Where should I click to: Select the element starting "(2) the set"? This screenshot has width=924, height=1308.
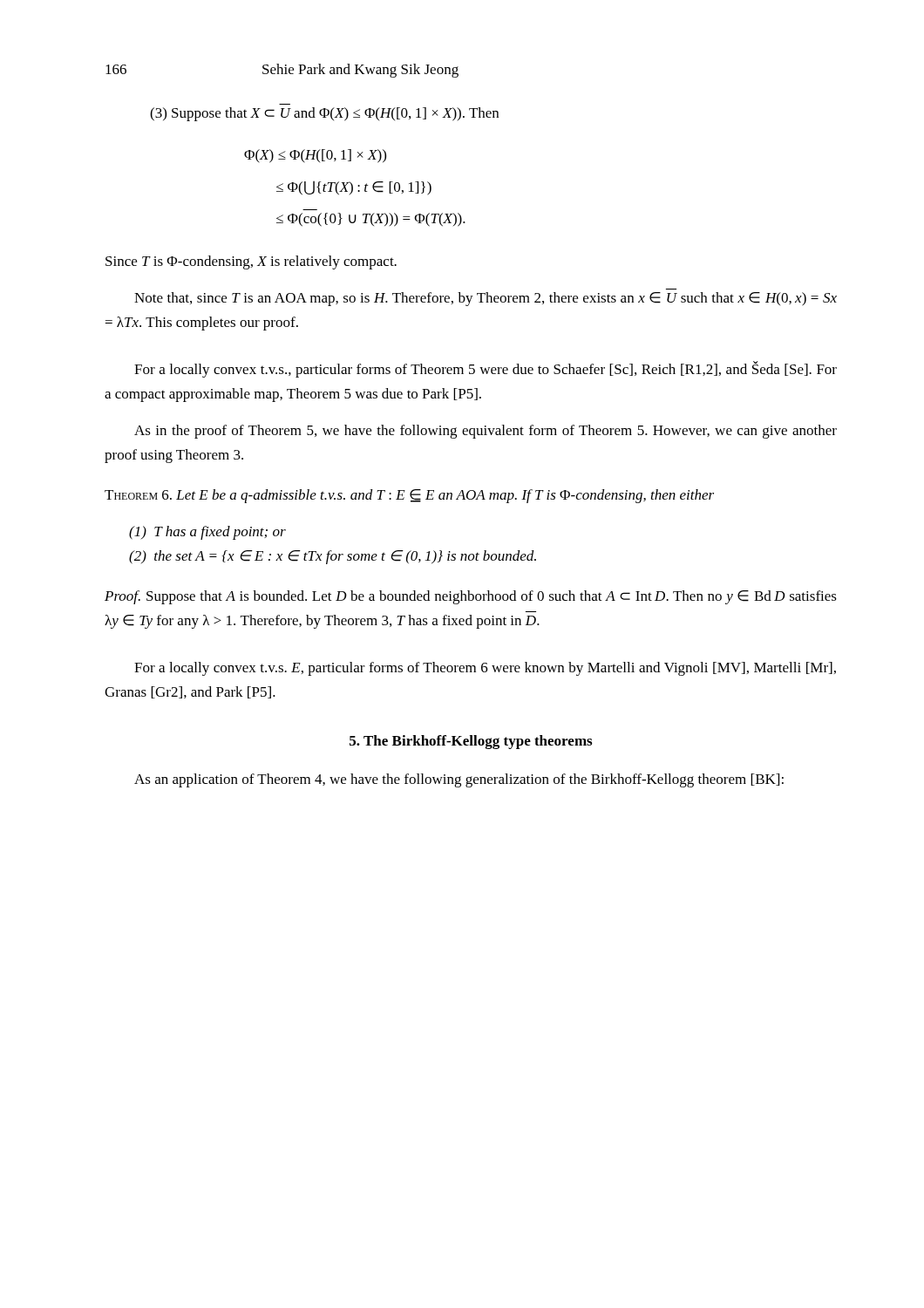point(333,556)
